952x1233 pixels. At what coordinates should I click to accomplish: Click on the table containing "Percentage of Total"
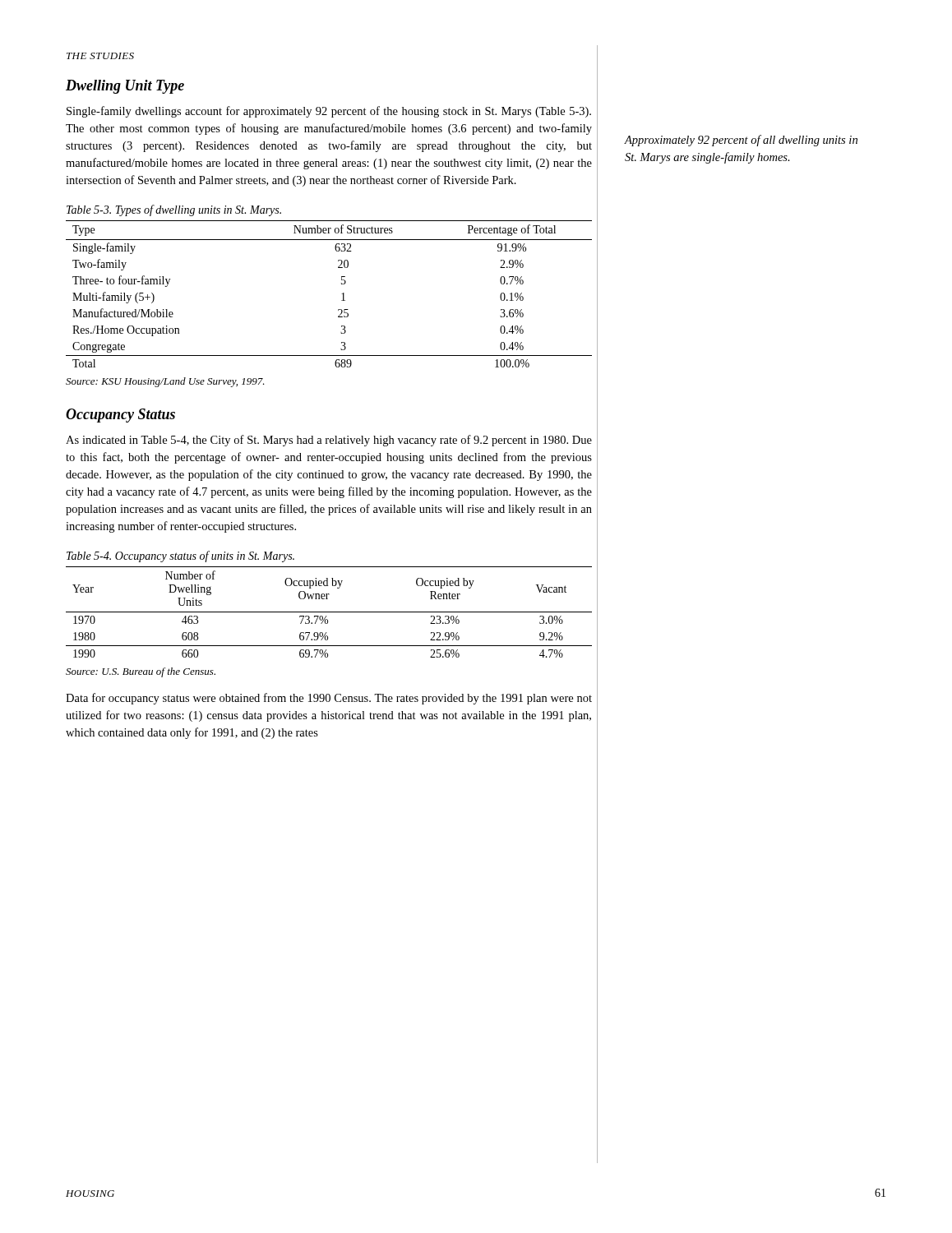329,296
